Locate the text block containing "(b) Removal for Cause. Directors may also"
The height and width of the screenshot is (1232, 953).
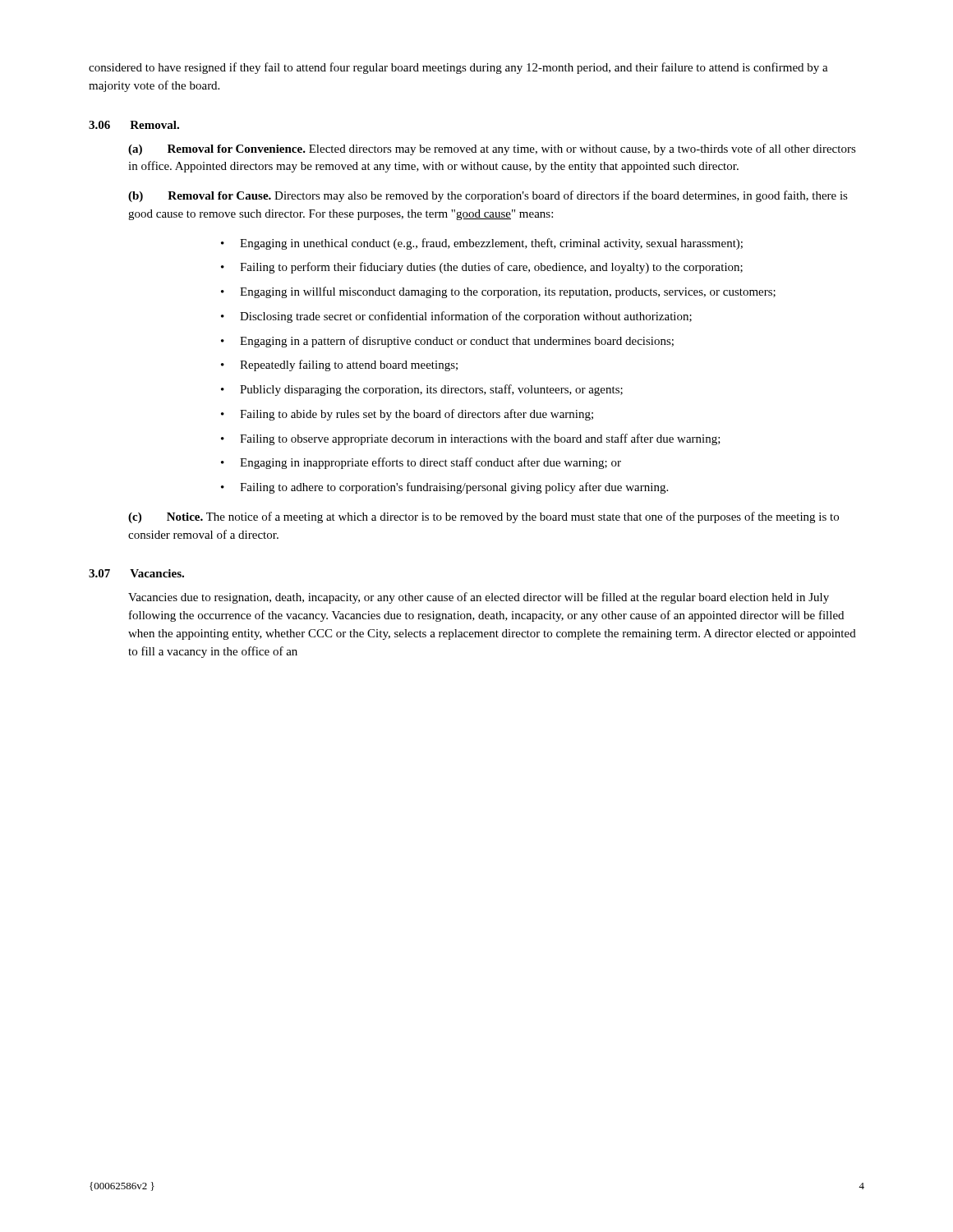coord(488,204)
